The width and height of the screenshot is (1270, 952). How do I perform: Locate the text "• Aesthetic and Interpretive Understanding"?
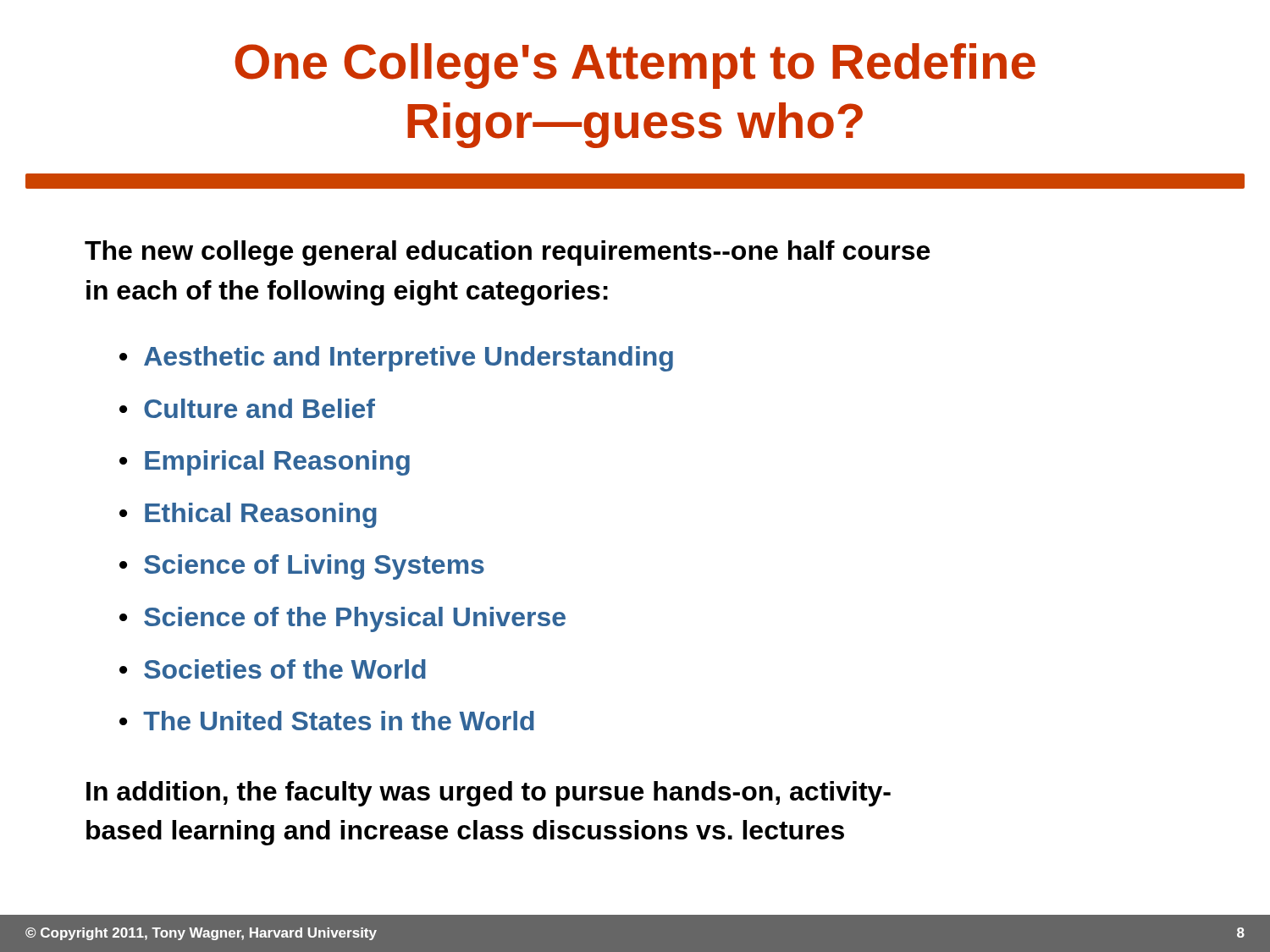click(397, 357)
